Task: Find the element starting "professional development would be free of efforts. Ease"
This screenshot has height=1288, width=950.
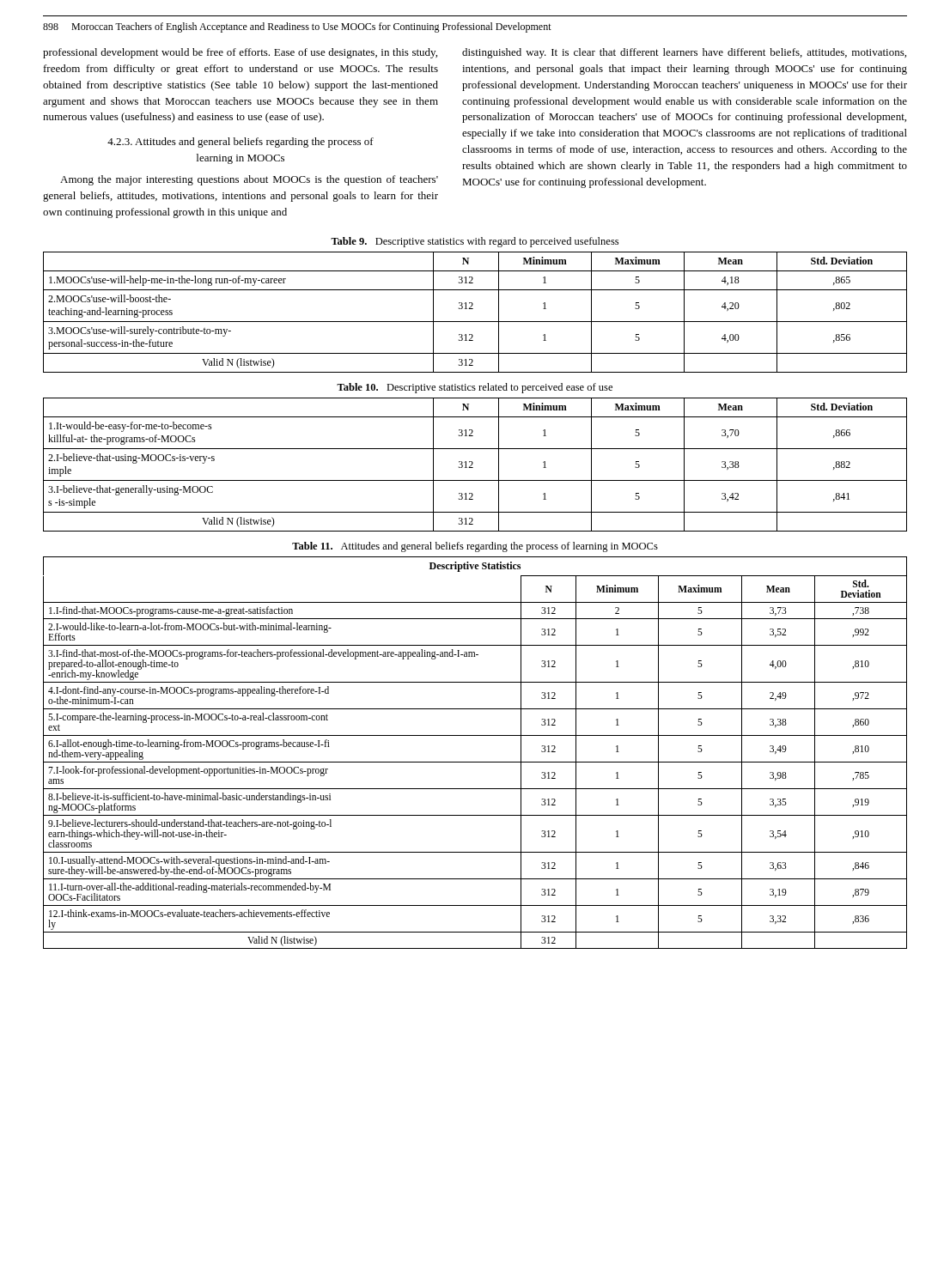Action: pos(240,85)
